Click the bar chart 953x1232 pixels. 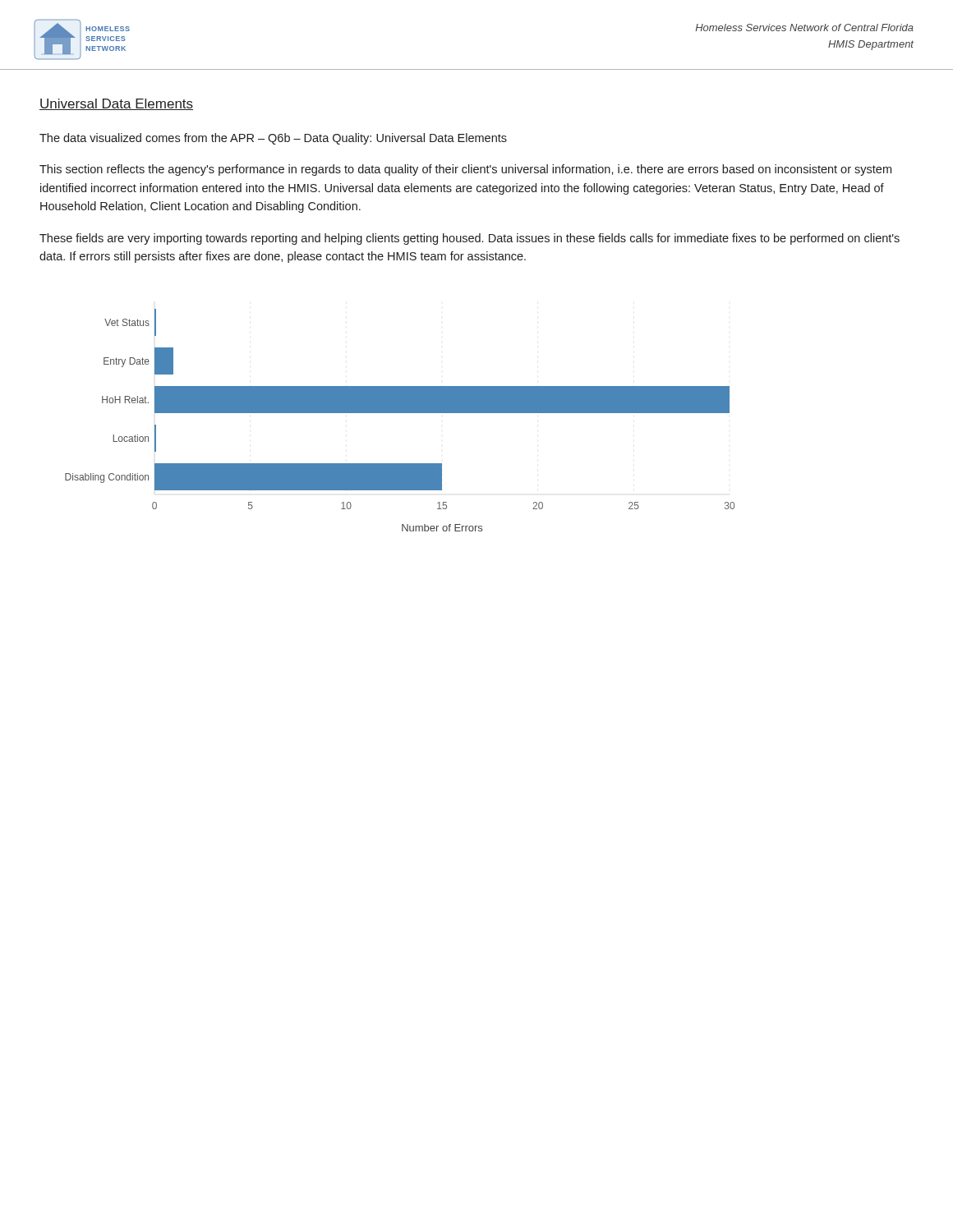pos(397,418)
